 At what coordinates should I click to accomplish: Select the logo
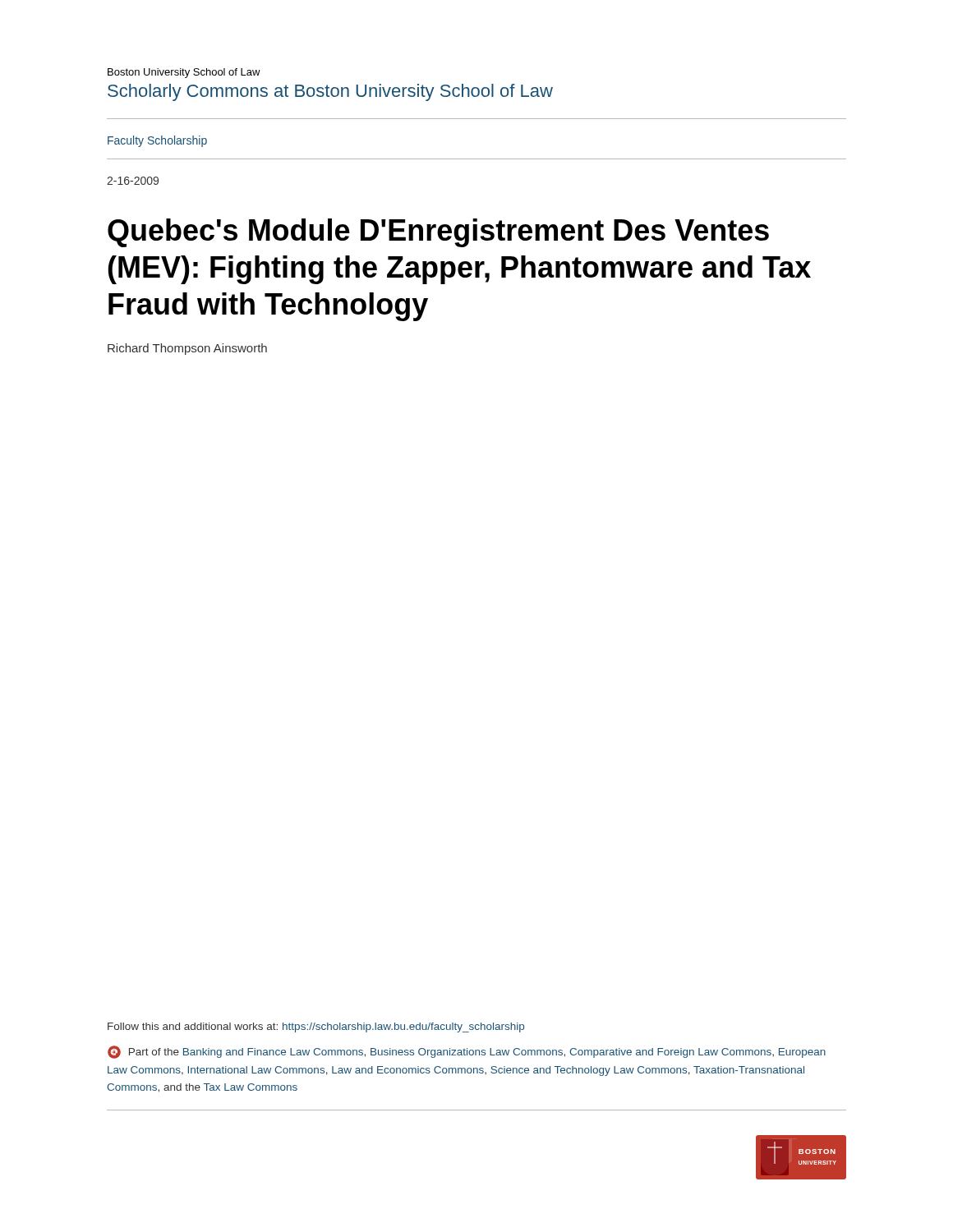pos(801,1159)
